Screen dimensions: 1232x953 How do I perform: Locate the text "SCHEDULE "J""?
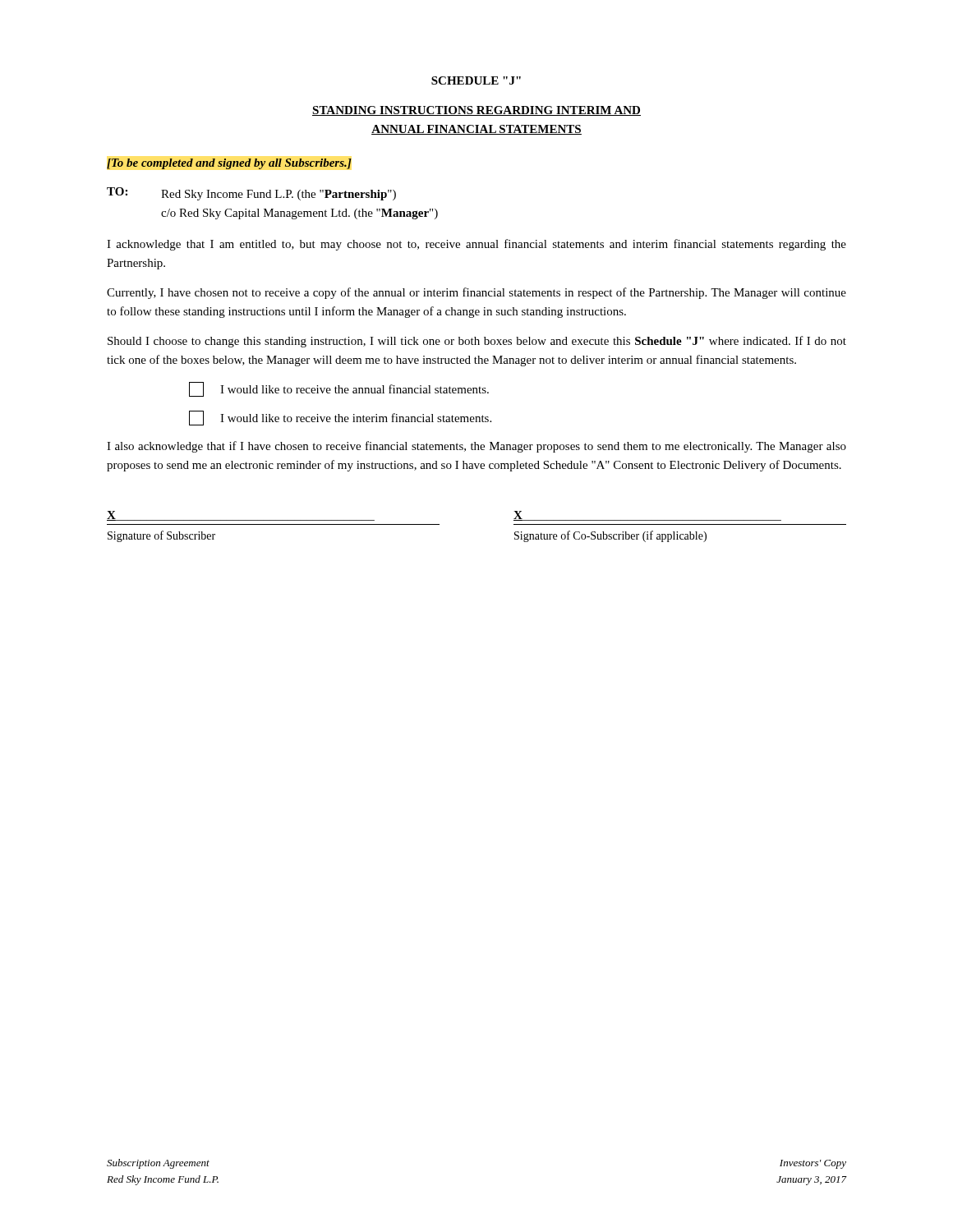476,81
